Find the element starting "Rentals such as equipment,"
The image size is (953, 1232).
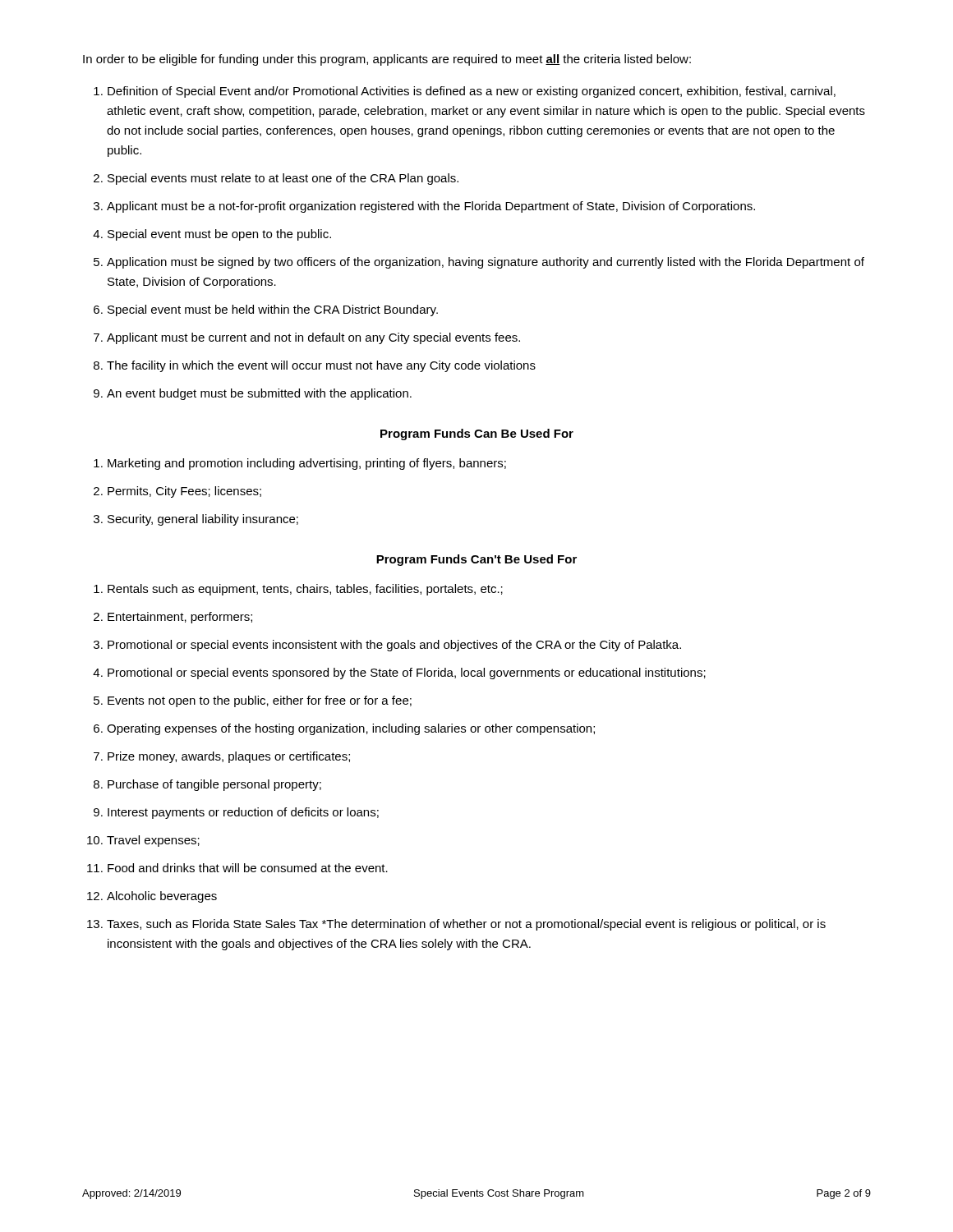tap(476, 589)
